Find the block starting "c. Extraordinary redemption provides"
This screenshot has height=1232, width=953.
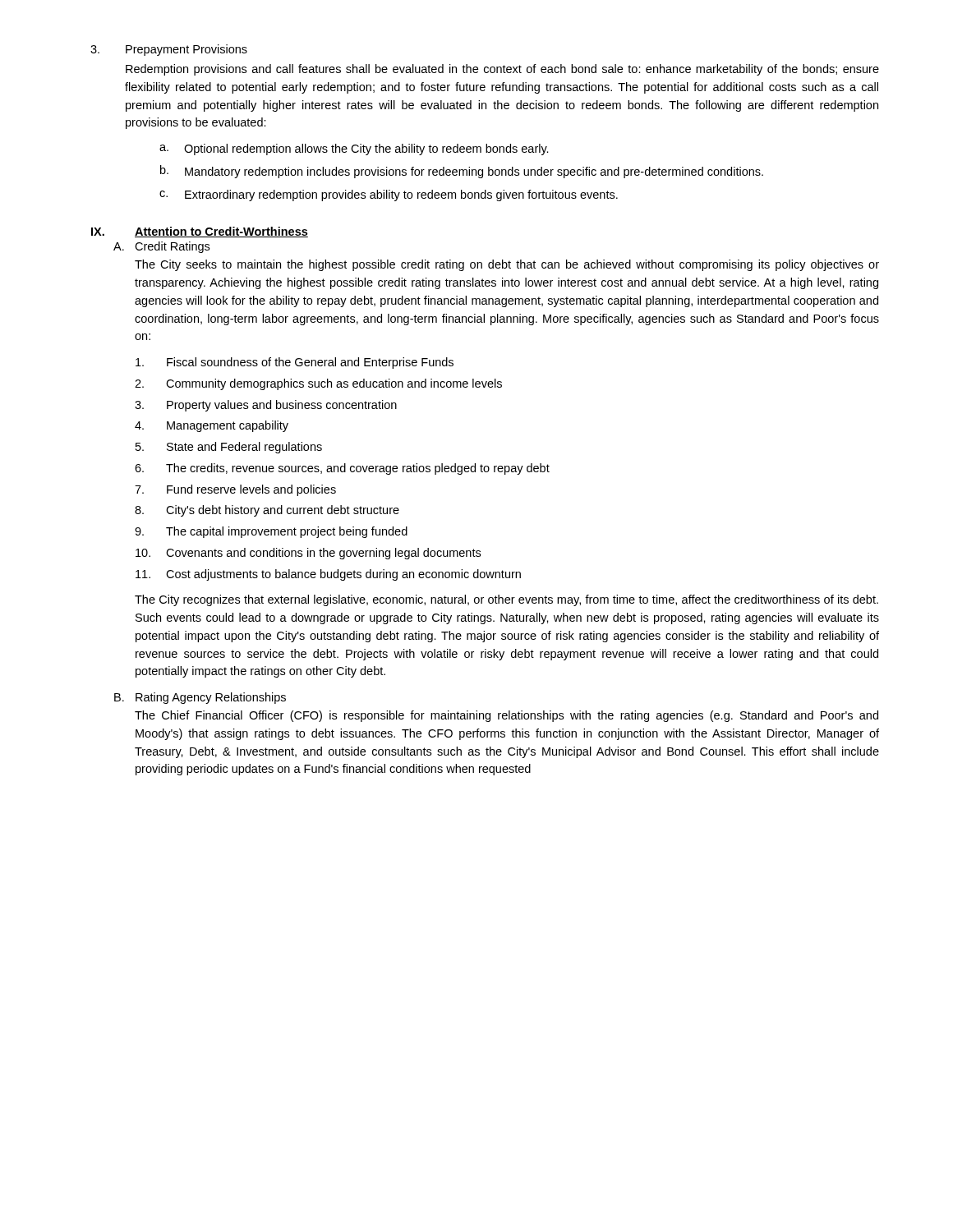519,195
